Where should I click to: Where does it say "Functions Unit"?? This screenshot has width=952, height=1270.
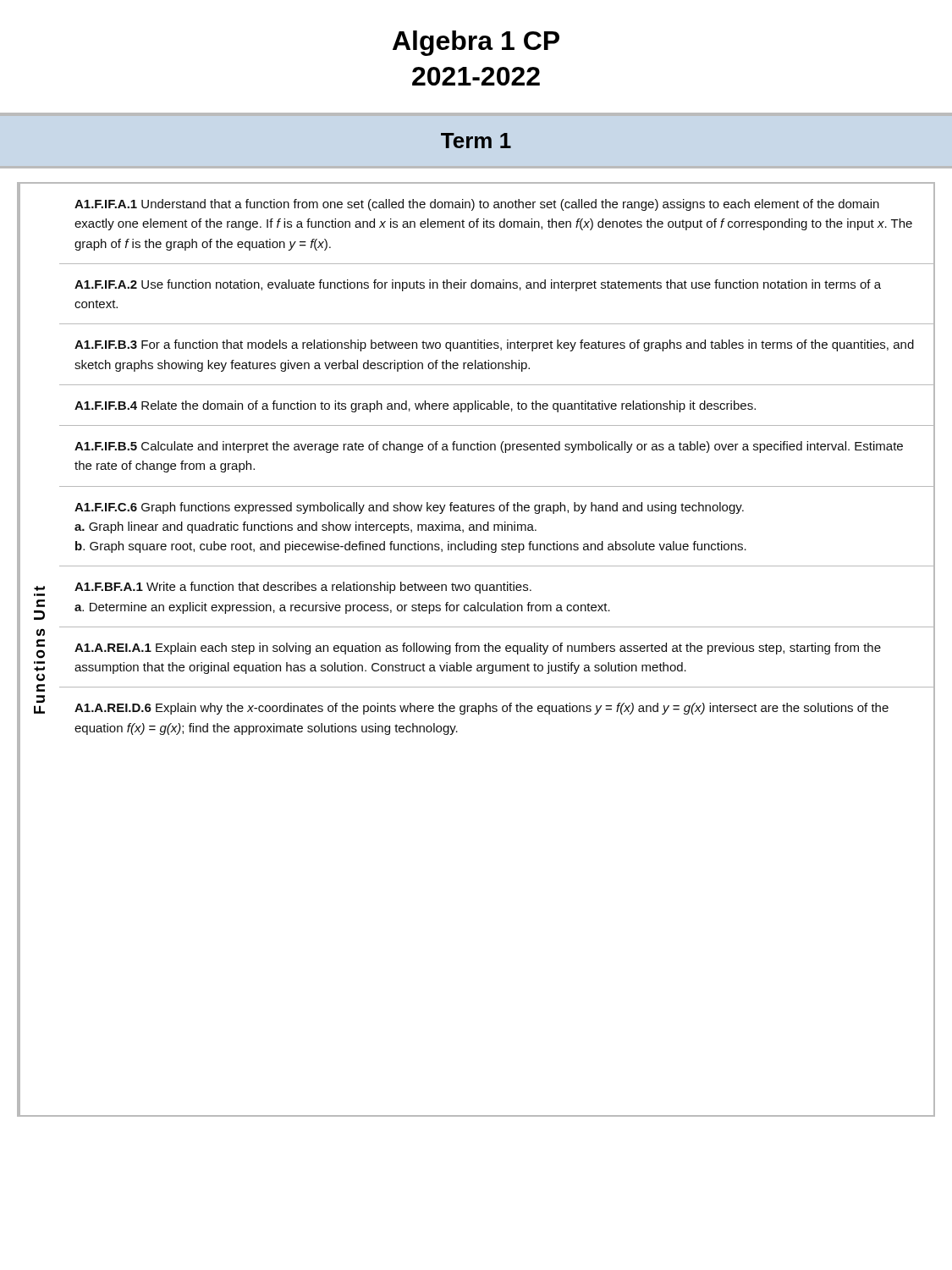pos(39,650)
